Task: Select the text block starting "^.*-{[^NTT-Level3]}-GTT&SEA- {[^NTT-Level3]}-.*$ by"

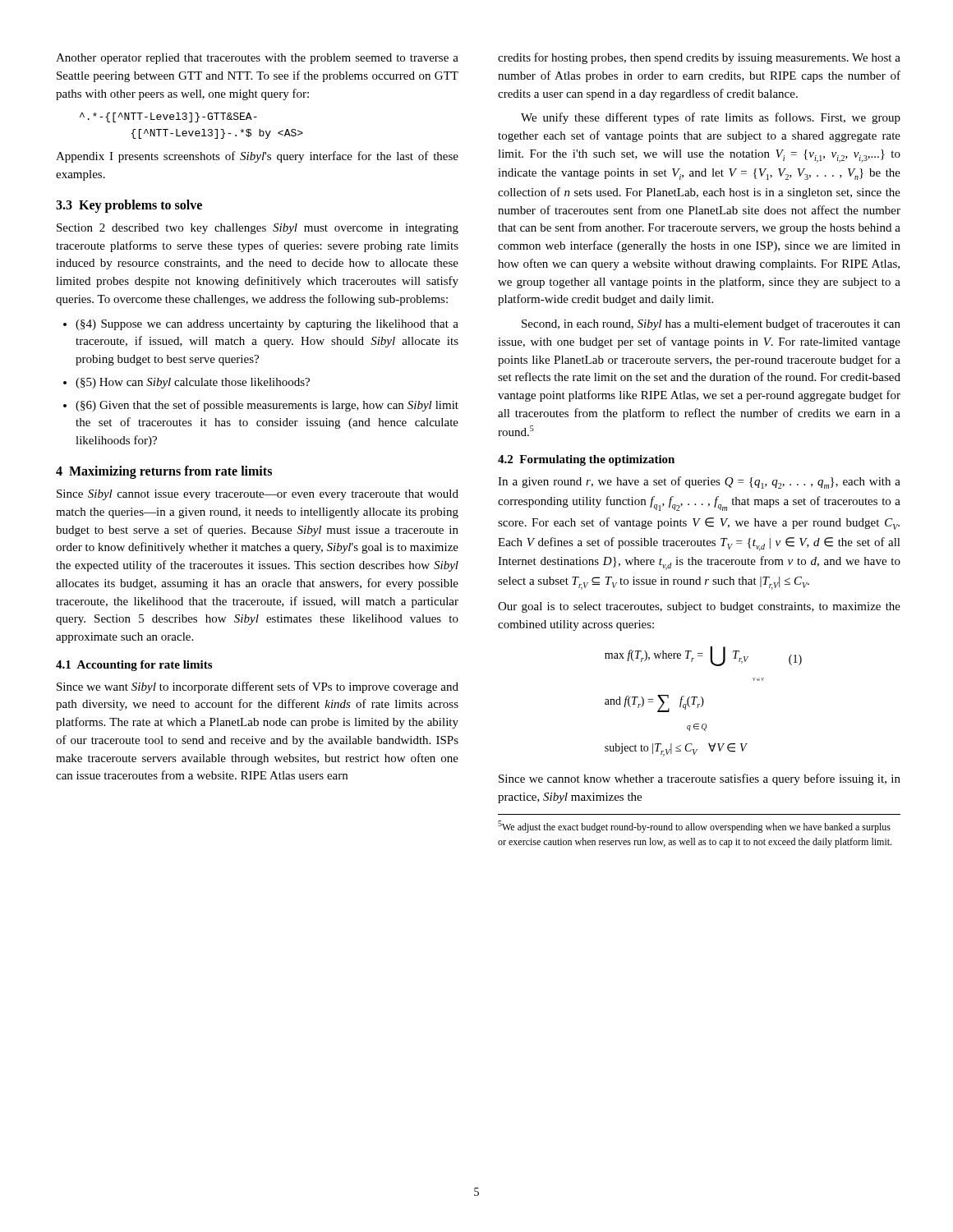Action: coord(269,125)
